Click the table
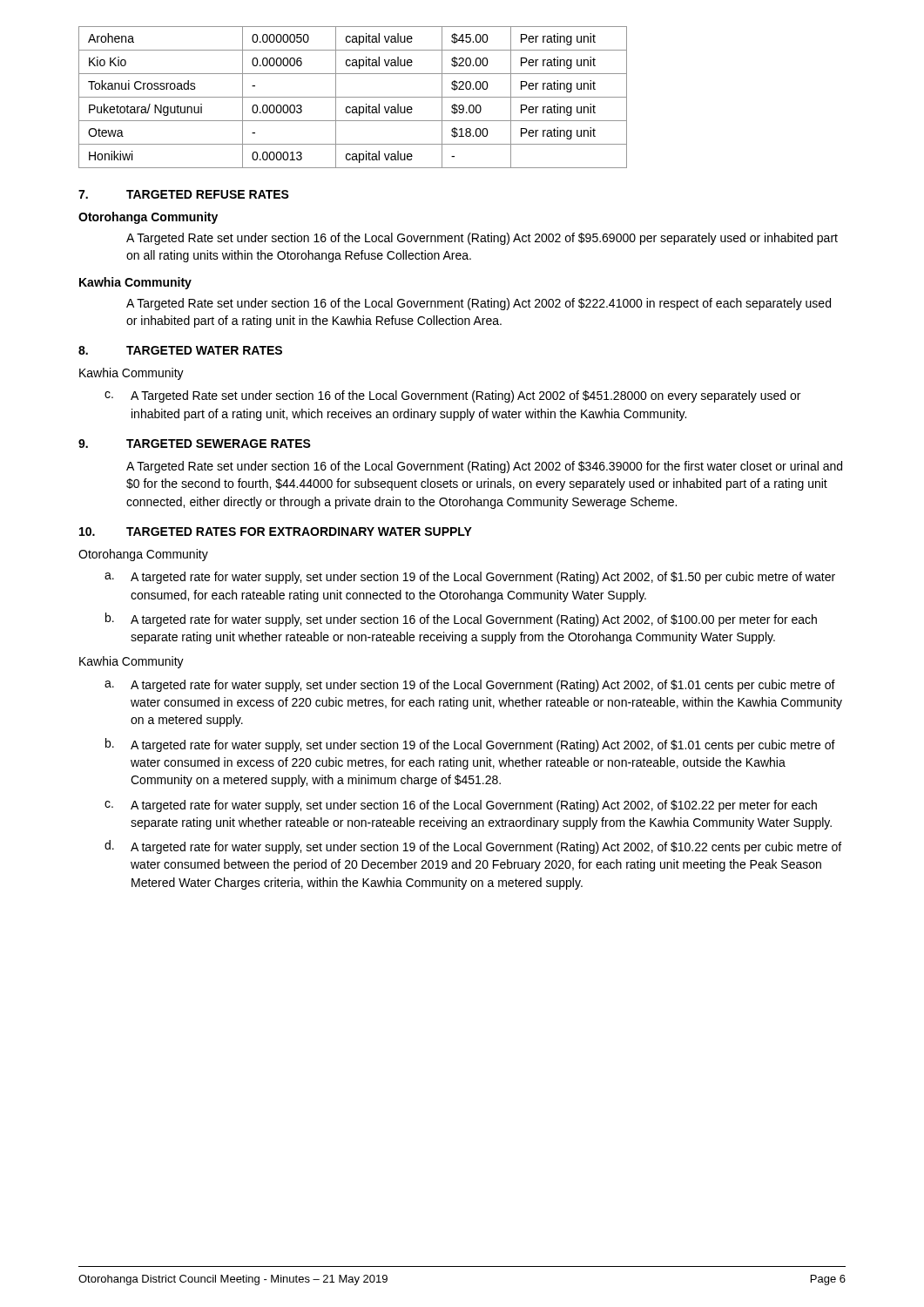Image resolution: width=924 pixels, height=1307 pixels. pyautogui.click(x=462, y=97)
